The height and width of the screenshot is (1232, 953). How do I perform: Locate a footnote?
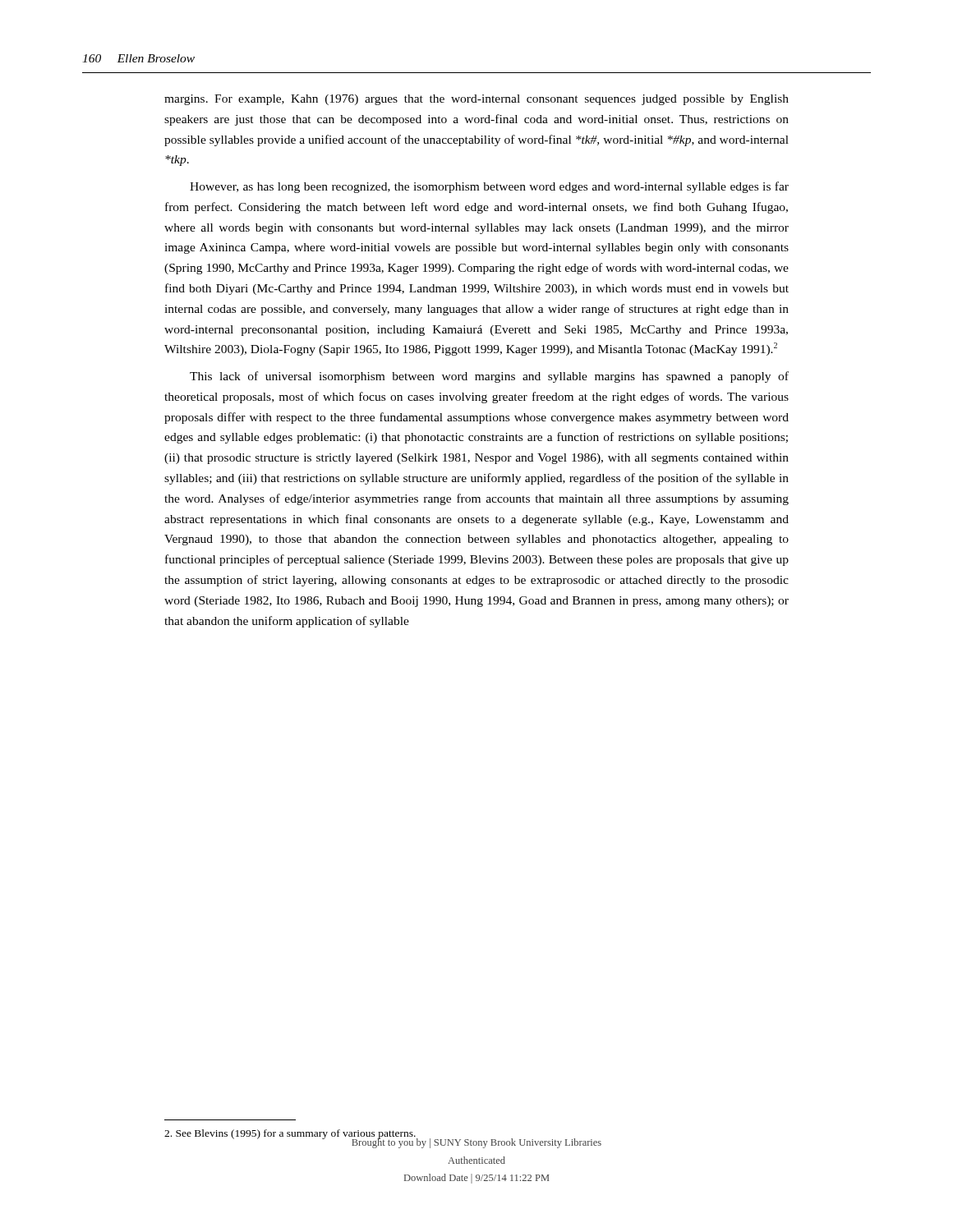[x=290, y=1133]
